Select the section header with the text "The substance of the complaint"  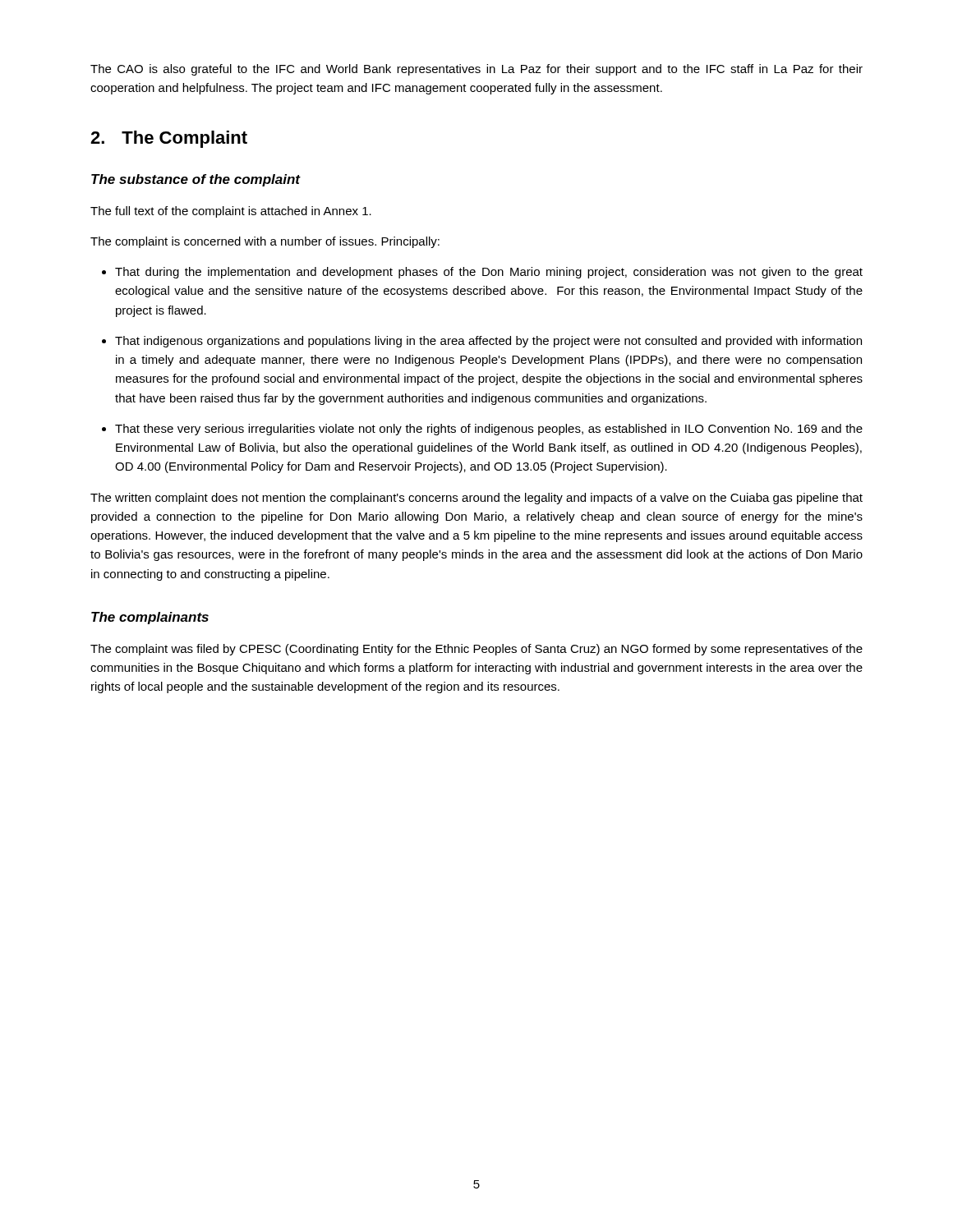click(x=195, y=179)
